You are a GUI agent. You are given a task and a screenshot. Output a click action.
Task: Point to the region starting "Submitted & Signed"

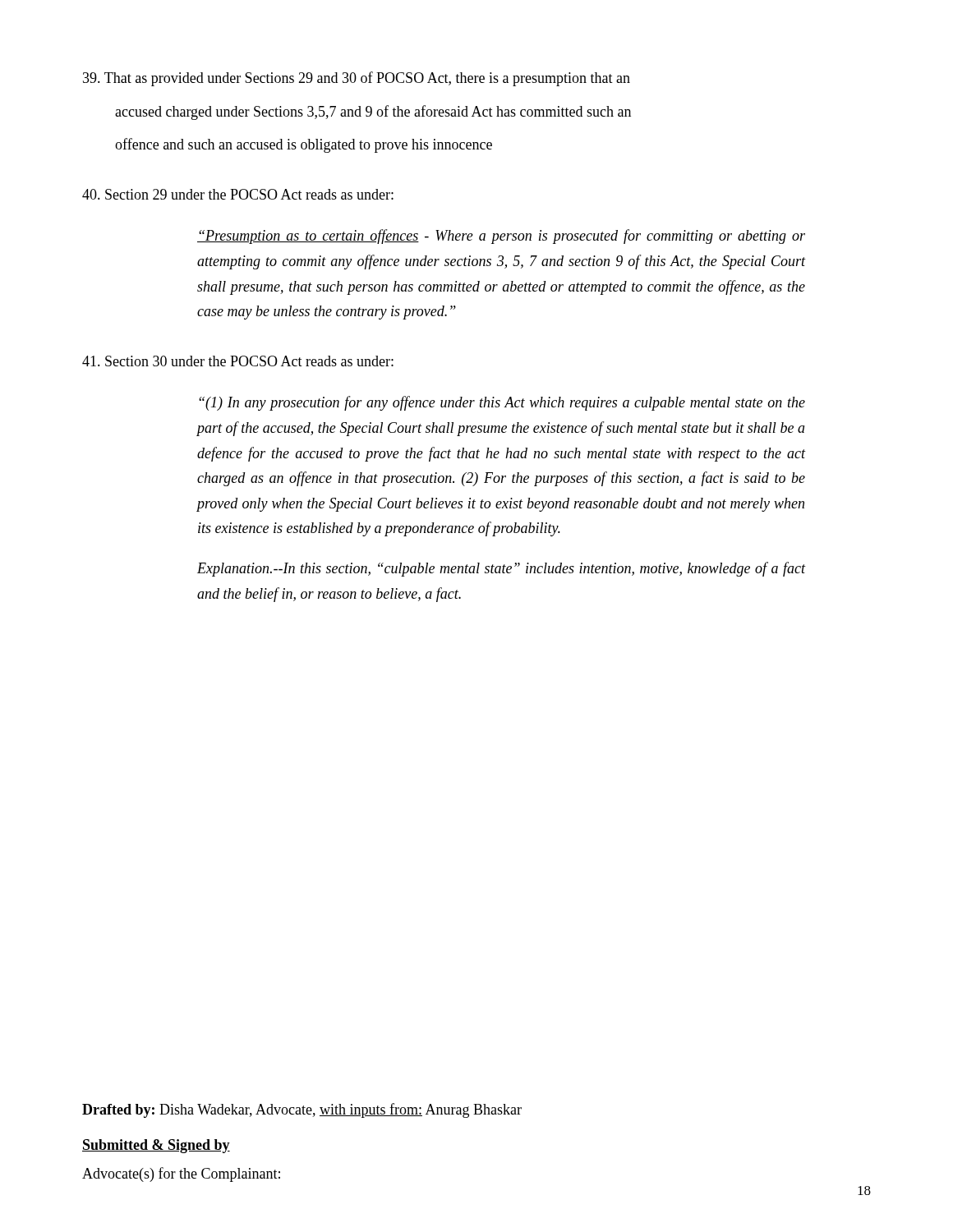(x=156, y=1145)
